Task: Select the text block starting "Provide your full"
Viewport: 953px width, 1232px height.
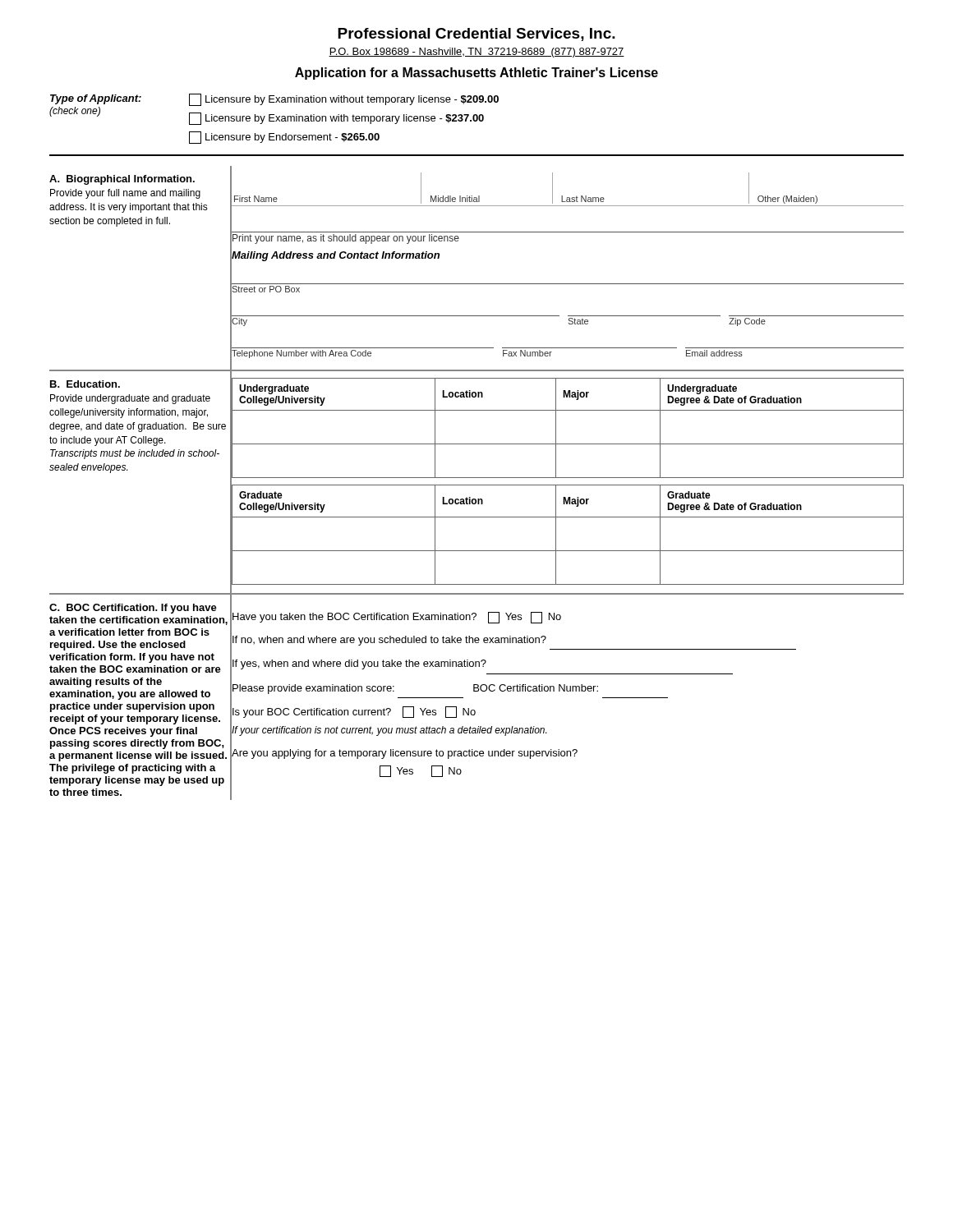Action: click(x=128, y=207)
